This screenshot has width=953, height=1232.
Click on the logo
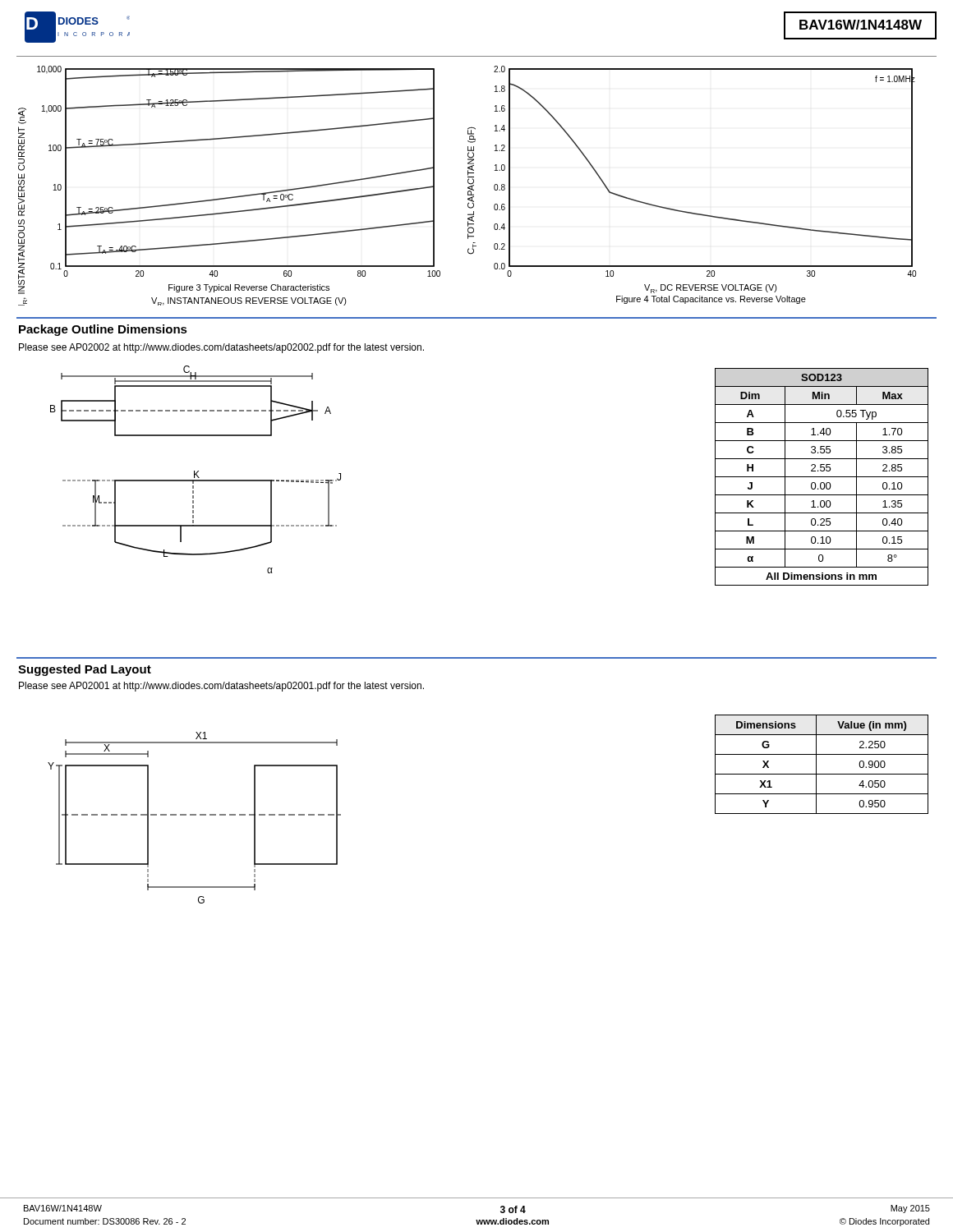[76, 28]
